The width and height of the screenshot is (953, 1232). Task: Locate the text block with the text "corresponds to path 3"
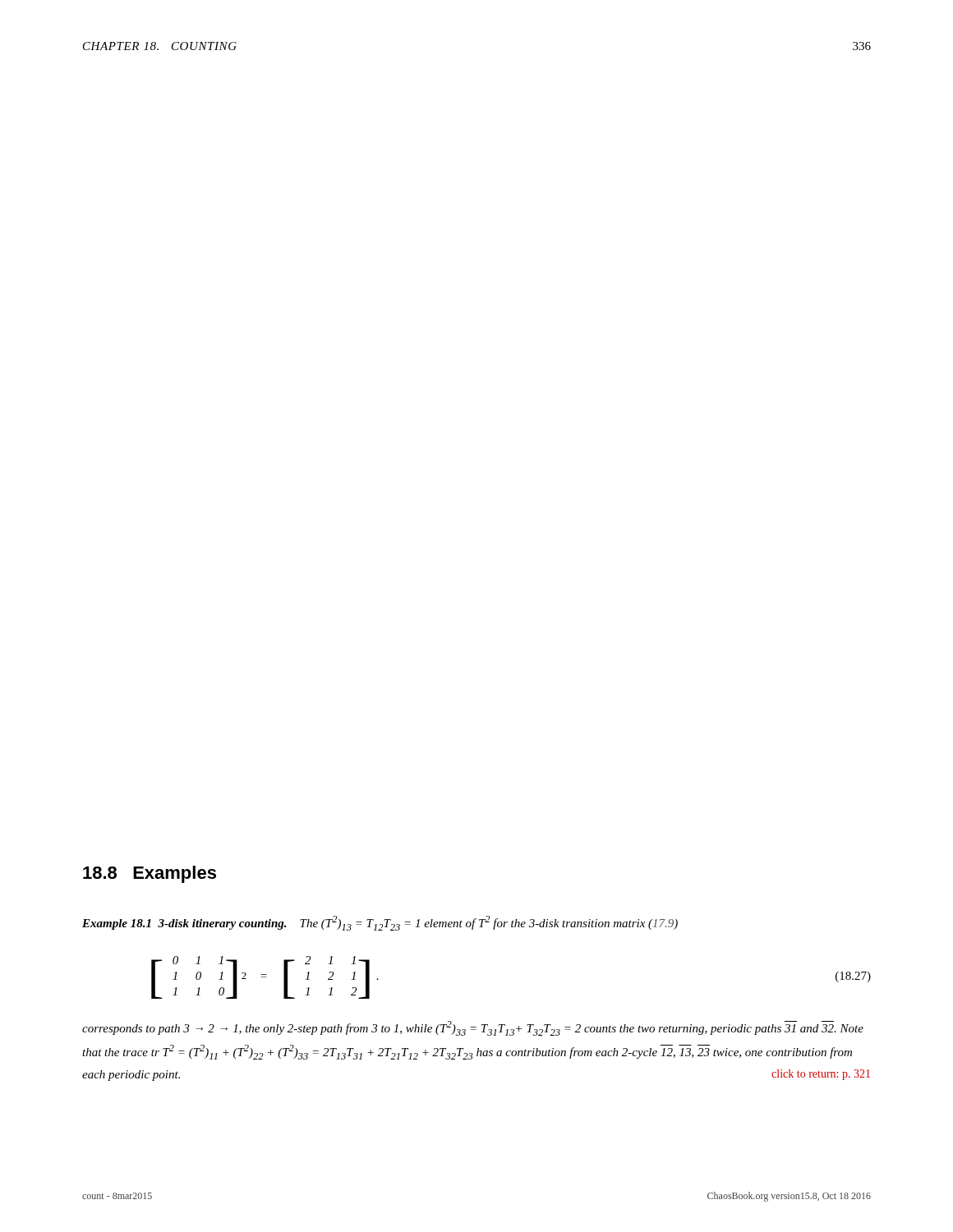[x=476, y=1049]
